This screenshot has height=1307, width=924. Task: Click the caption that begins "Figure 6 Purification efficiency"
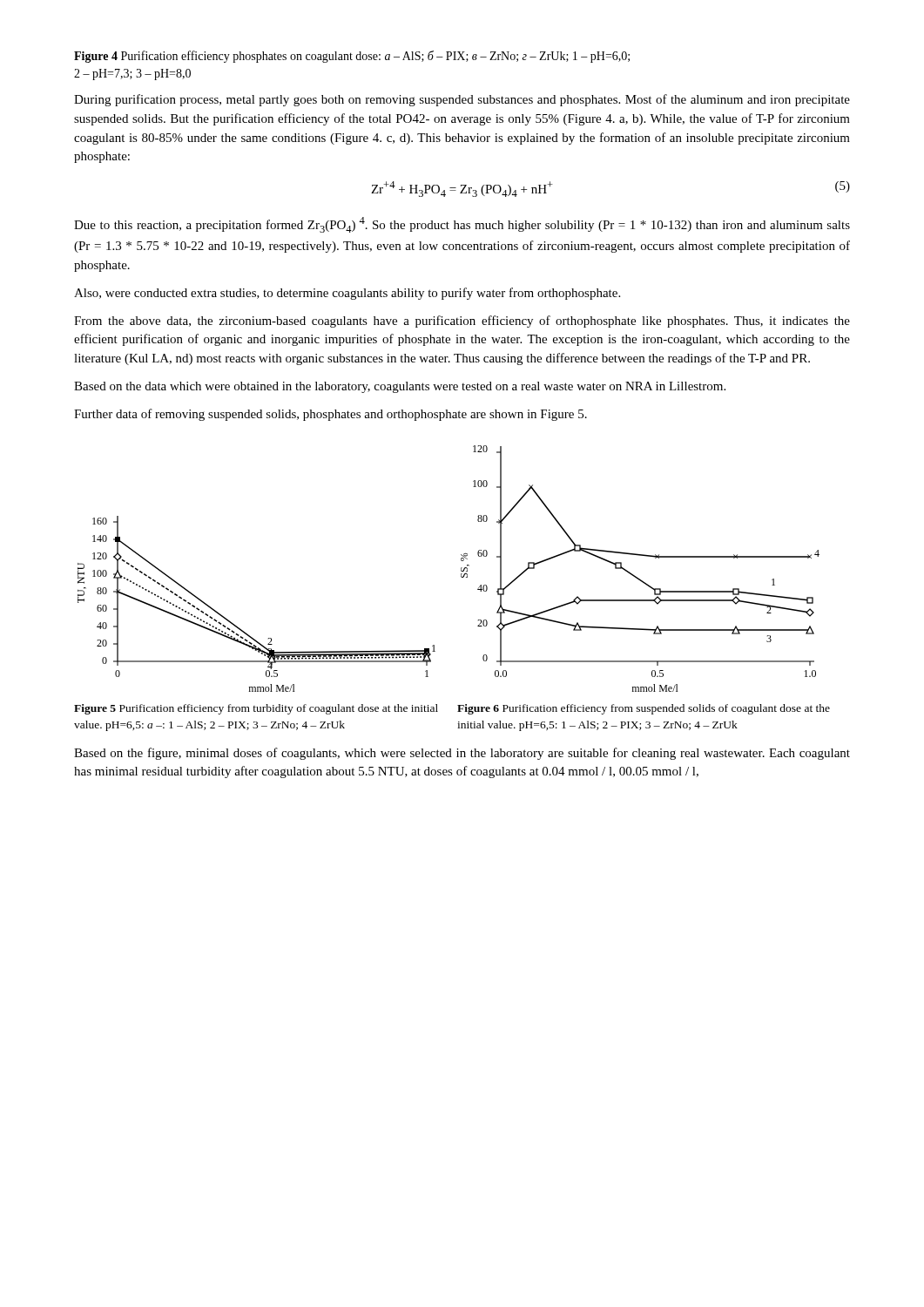644,716
